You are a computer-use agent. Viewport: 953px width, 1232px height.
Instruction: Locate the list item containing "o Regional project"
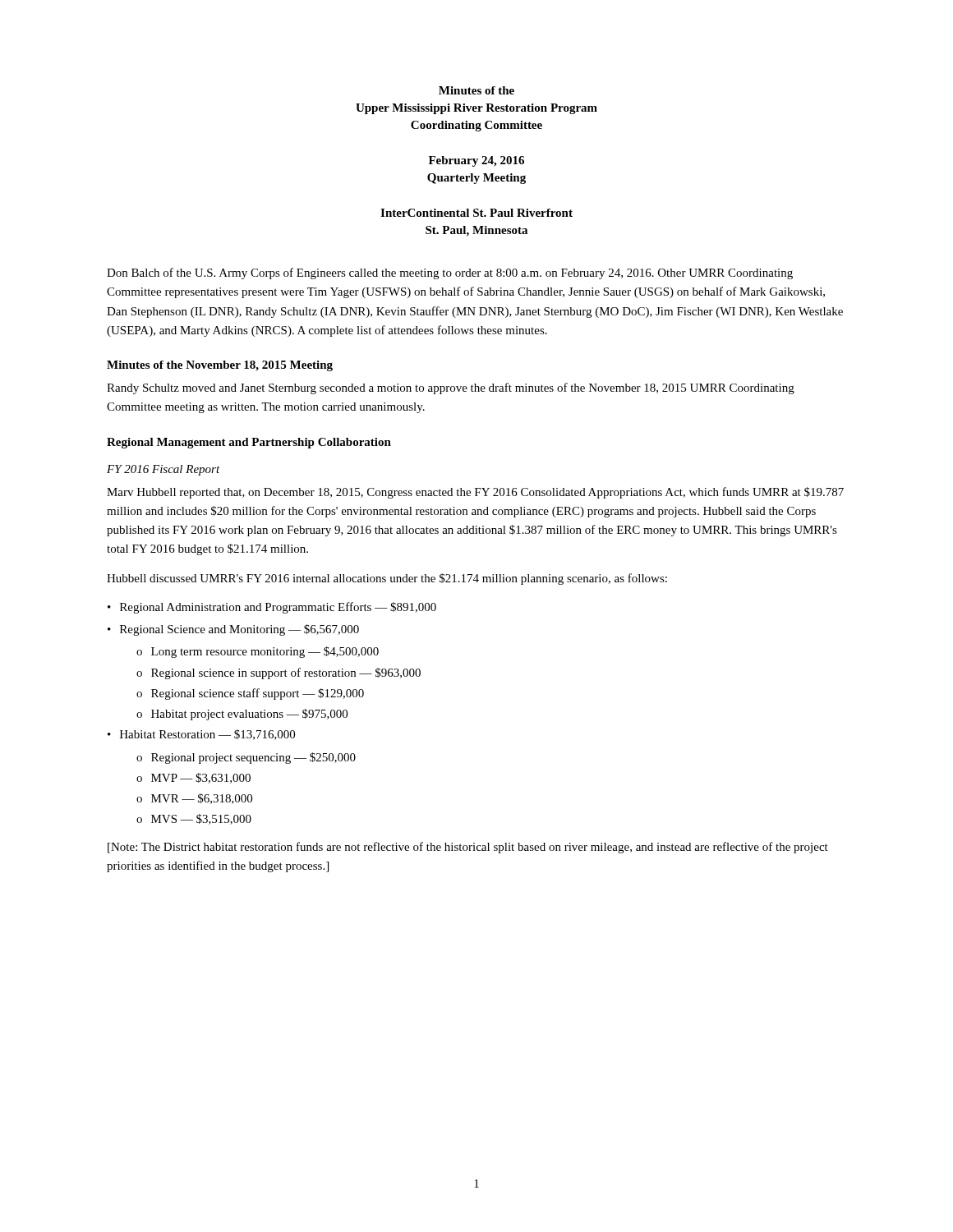[x=246, y=757]
